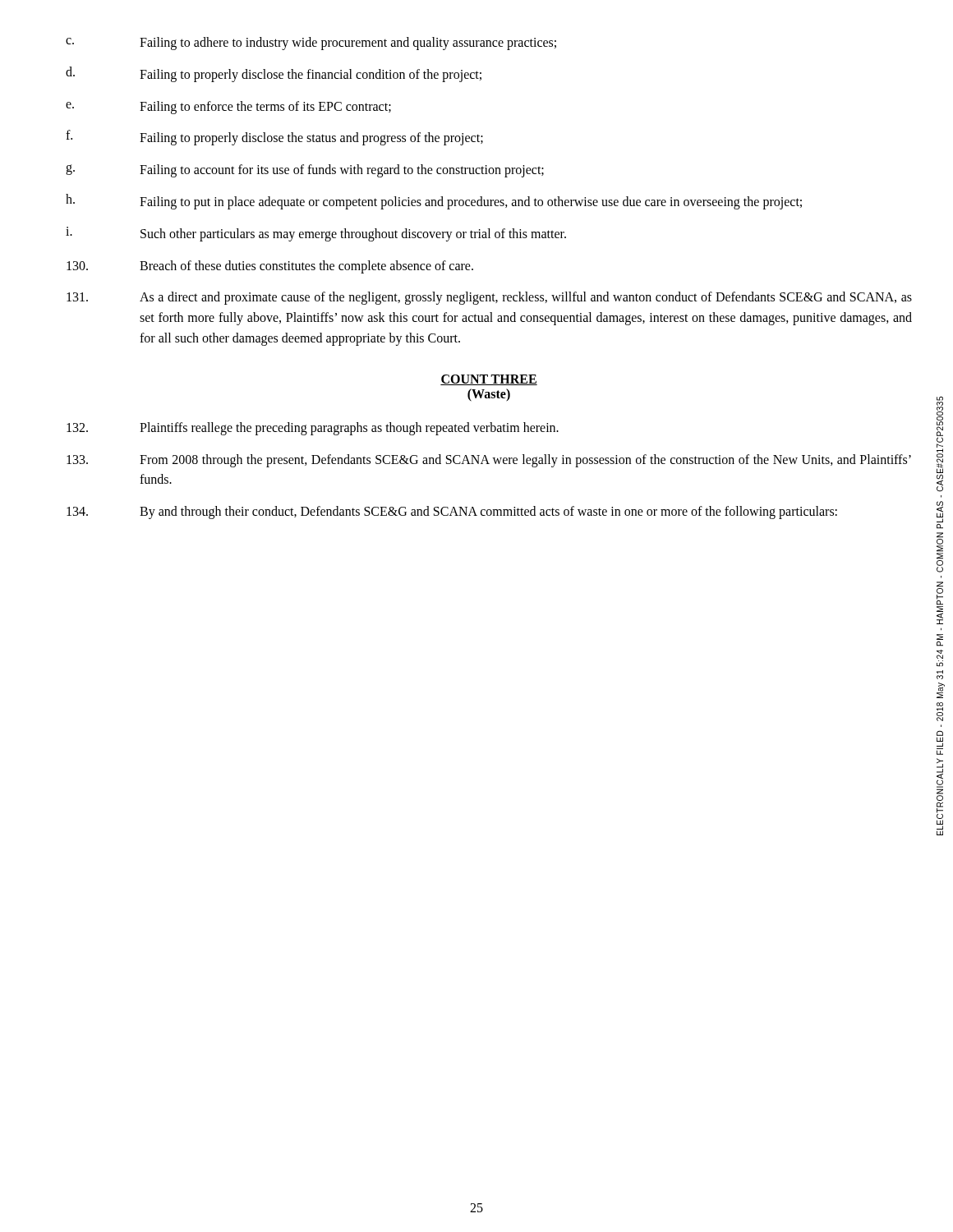Image resolution: width=953 pixels, height=1232 pixels.
Task: Find the block on this page that starts "By and through their conduct,"
Action: tap(489, 512)
